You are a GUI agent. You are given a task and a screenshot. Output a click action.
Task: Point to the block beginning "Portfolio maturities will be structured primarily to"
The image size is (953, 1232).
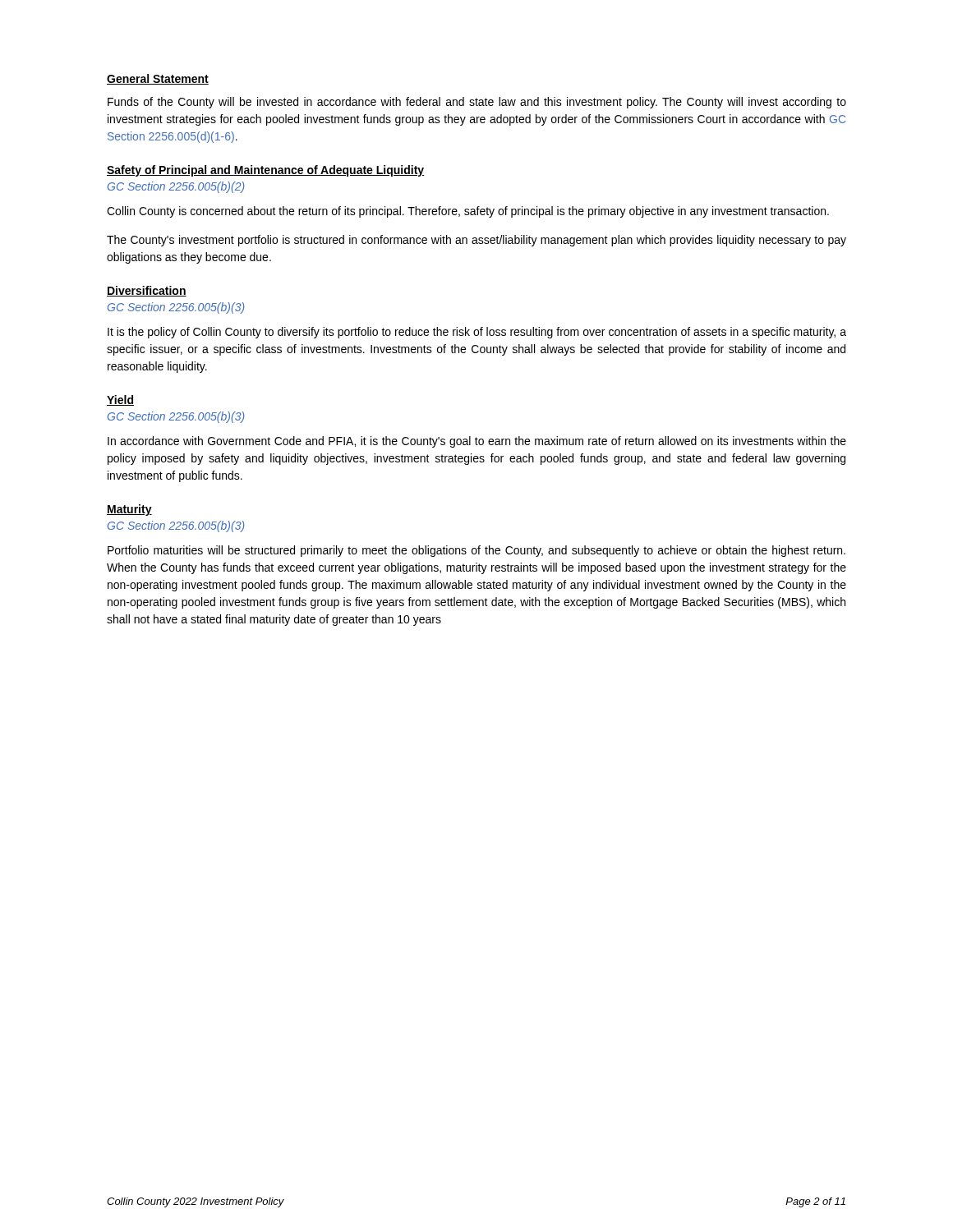coord(476,585)
